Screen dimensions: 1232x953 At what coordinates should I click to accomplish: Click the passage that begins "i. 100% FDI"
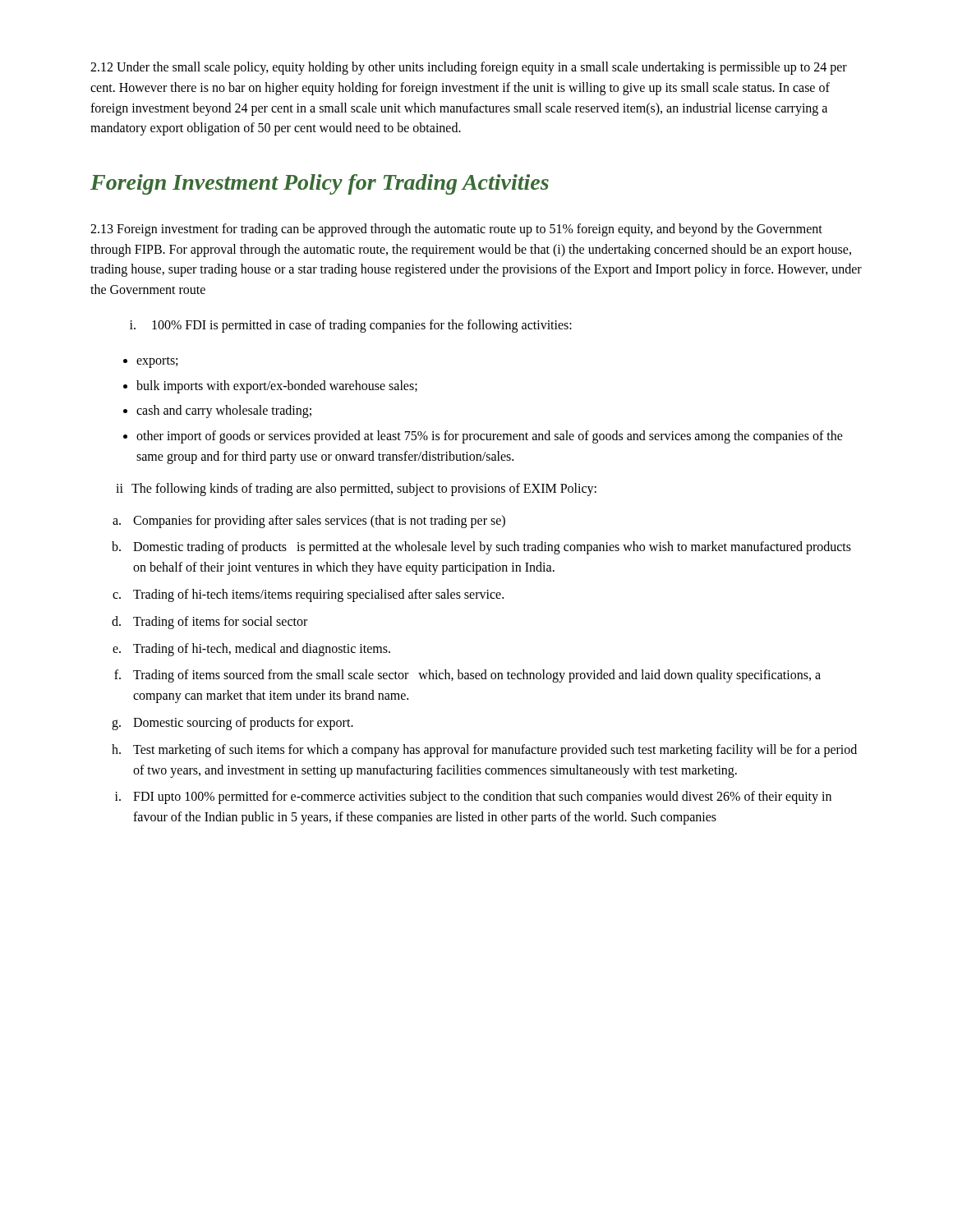tap(476, 326)
